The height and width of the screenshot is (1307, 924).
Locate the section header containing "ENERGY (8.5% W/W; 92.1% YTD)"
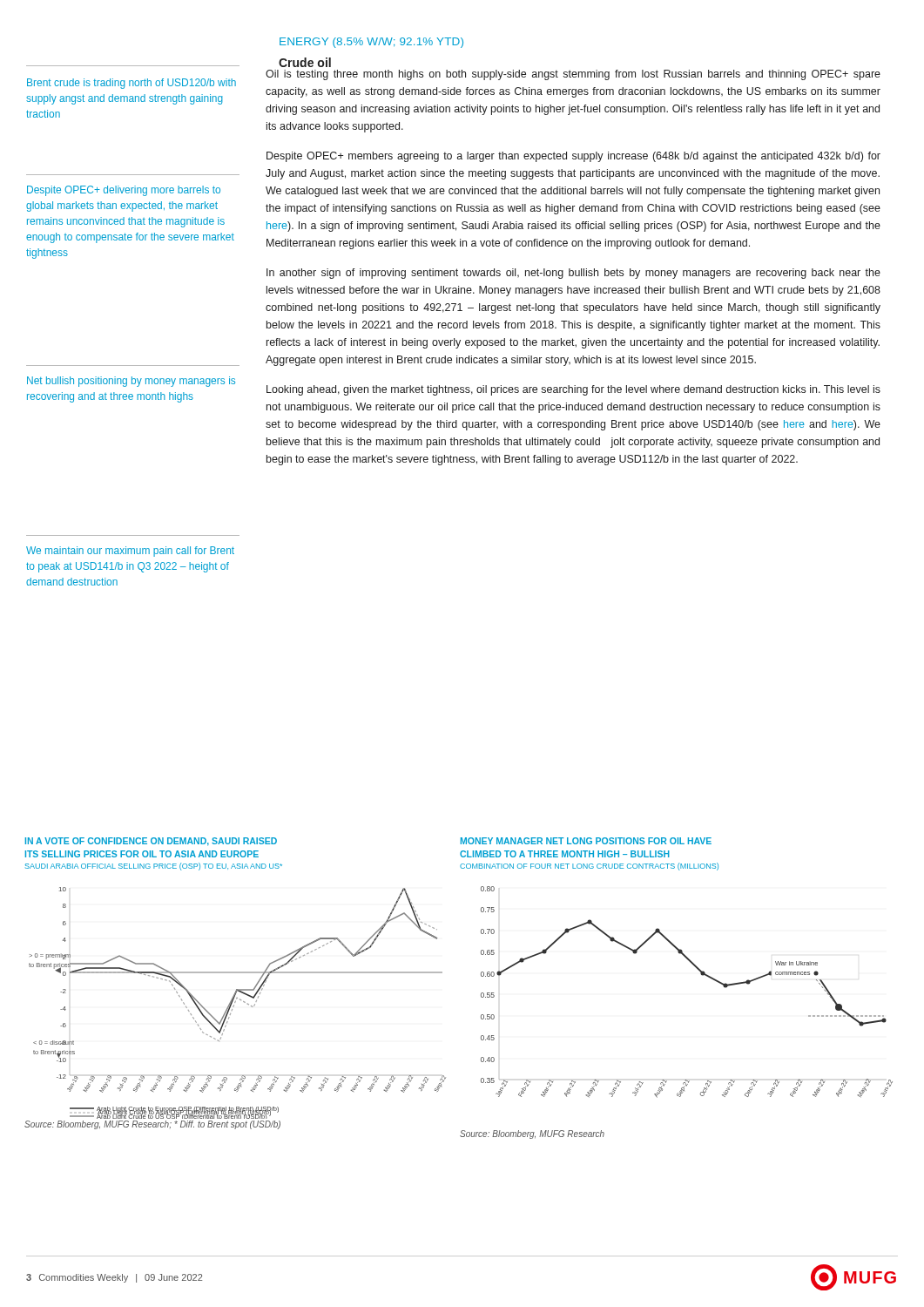coord(371,41)
